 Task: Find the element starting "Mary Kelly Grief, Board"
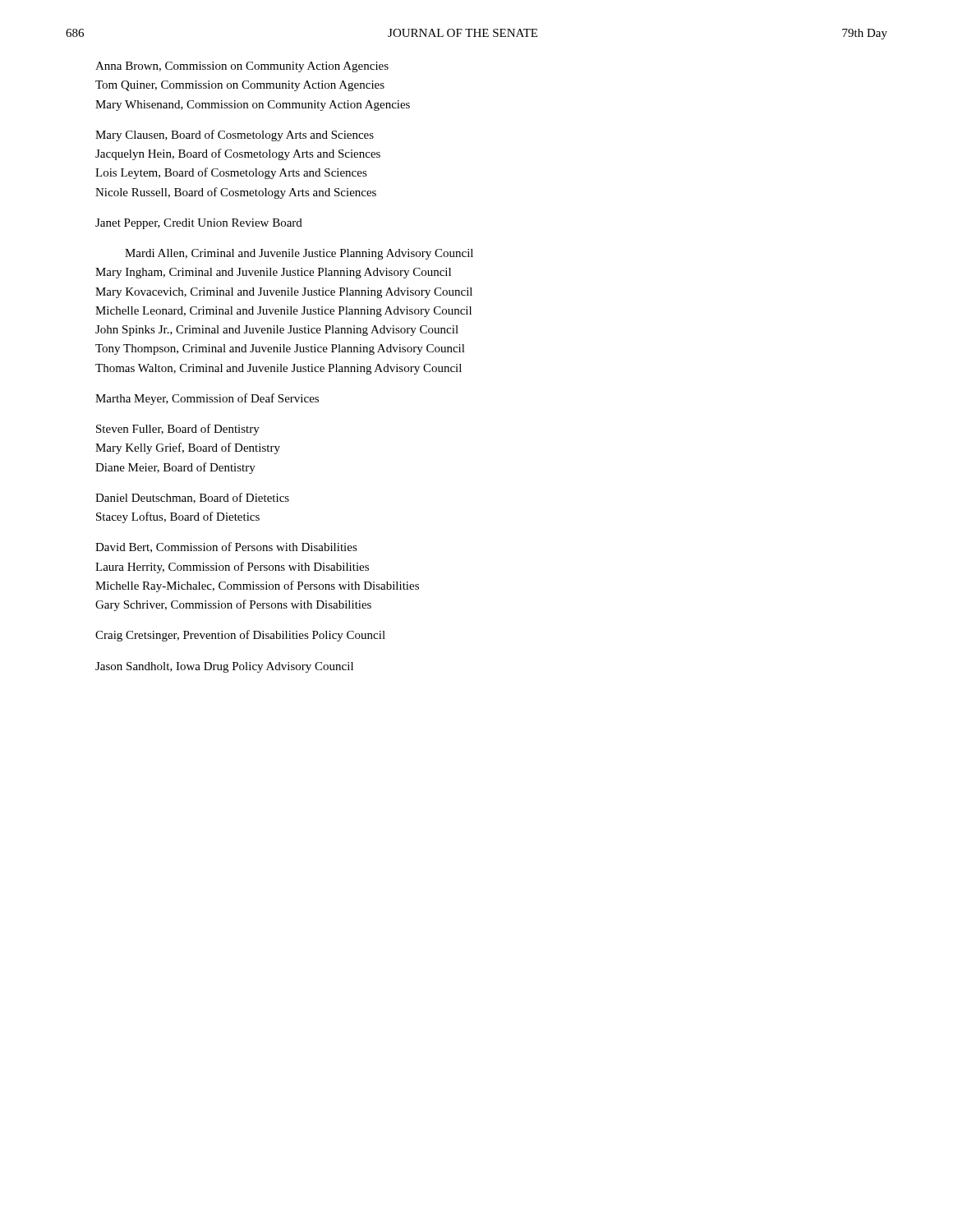coord(188,448)
